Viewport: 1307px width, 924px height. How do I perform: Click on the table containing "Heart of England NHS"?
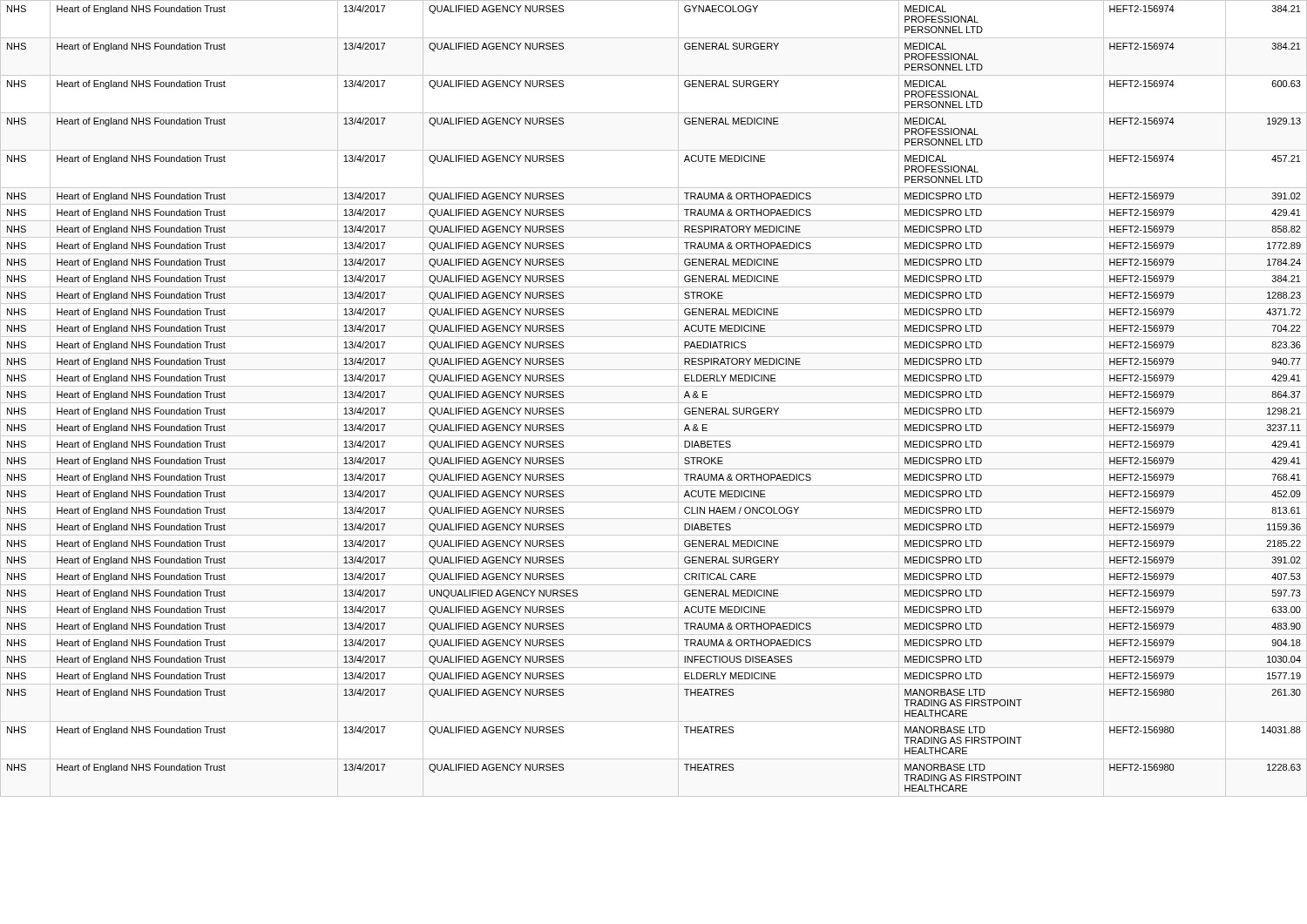tap(654, 398)
